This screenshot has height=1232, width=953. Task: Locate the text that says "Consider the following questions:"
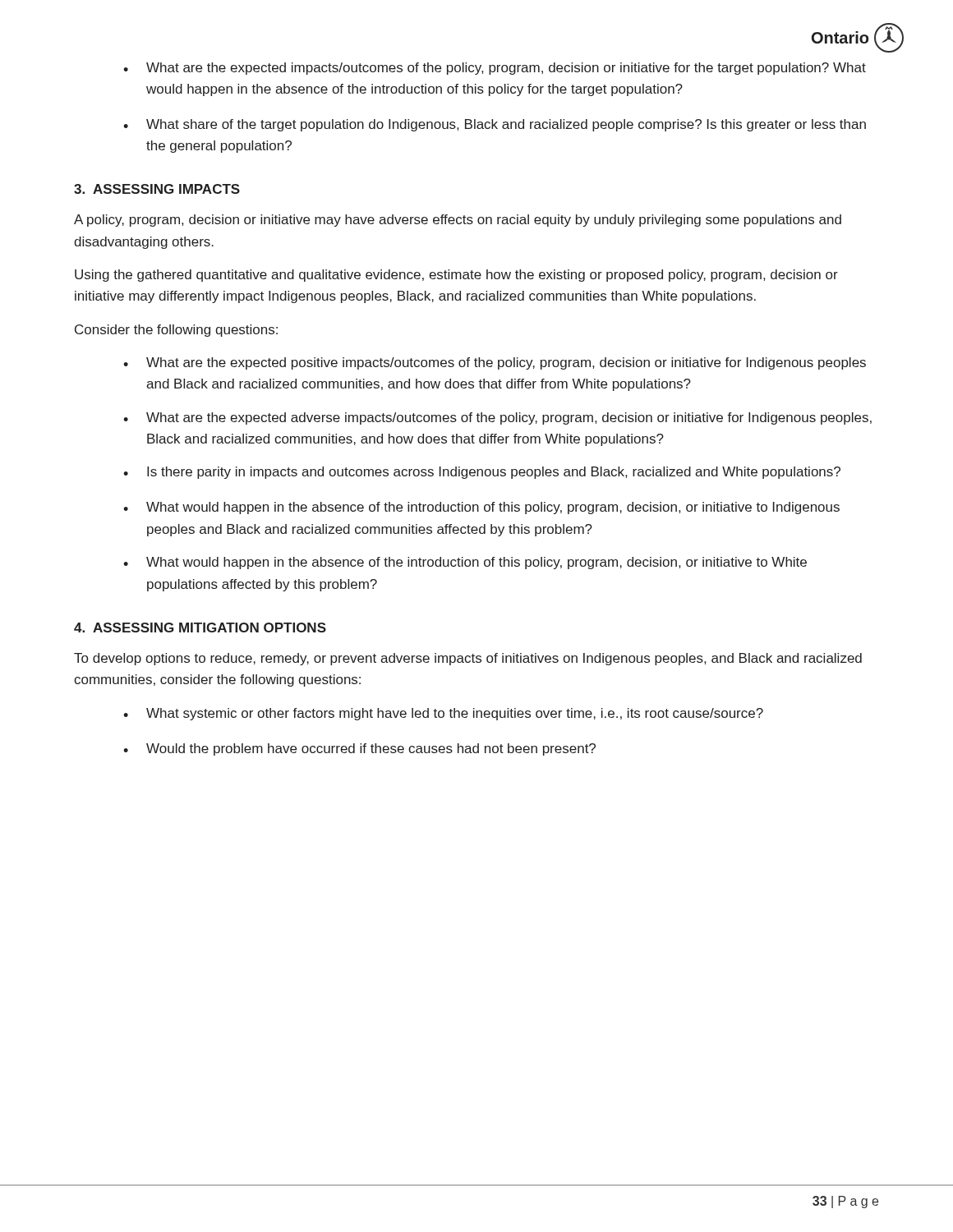pyautogui.click(x=176, y=330)
